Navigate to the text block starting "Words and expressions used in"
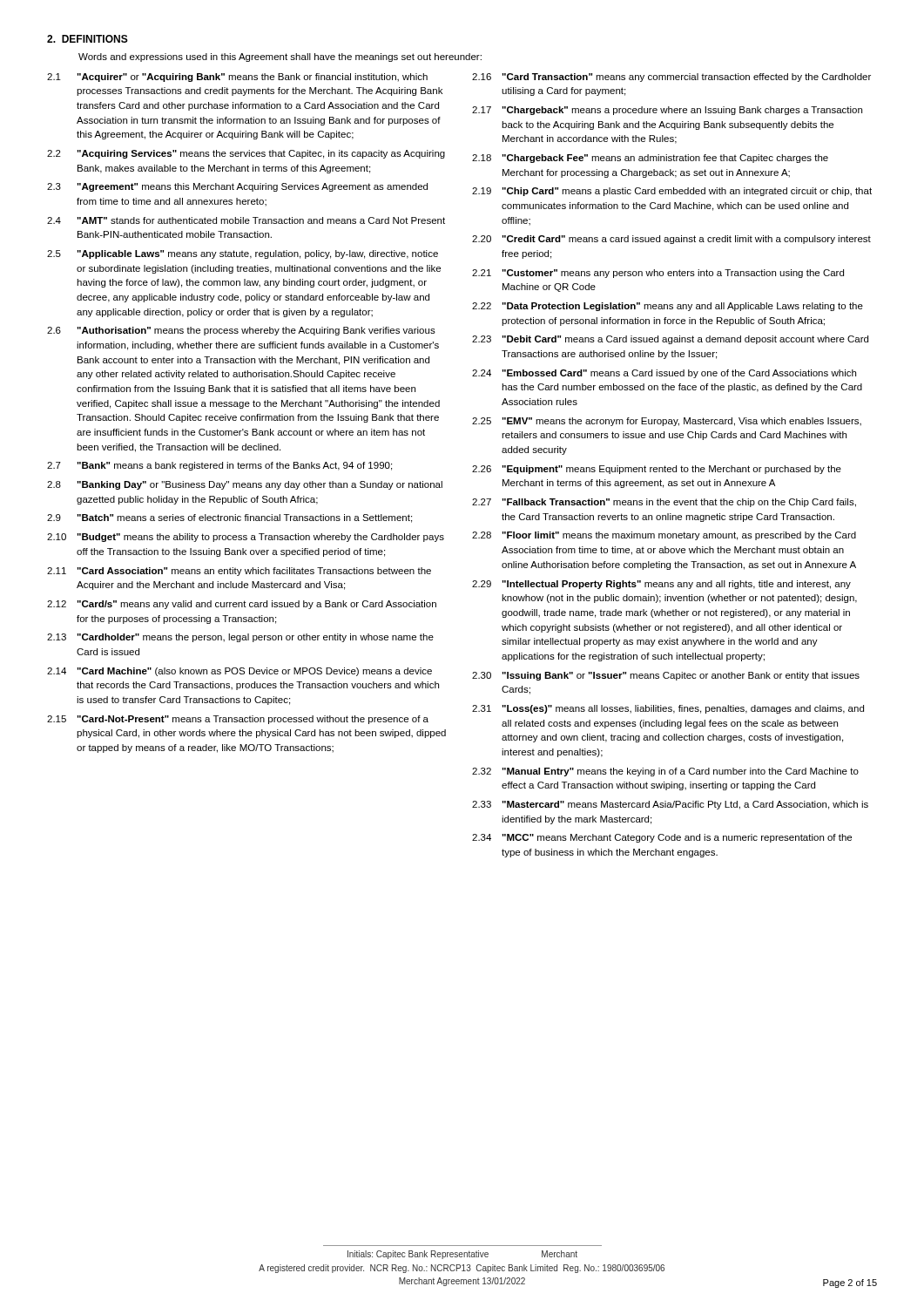924x1307 pixels. pos(280,57)
